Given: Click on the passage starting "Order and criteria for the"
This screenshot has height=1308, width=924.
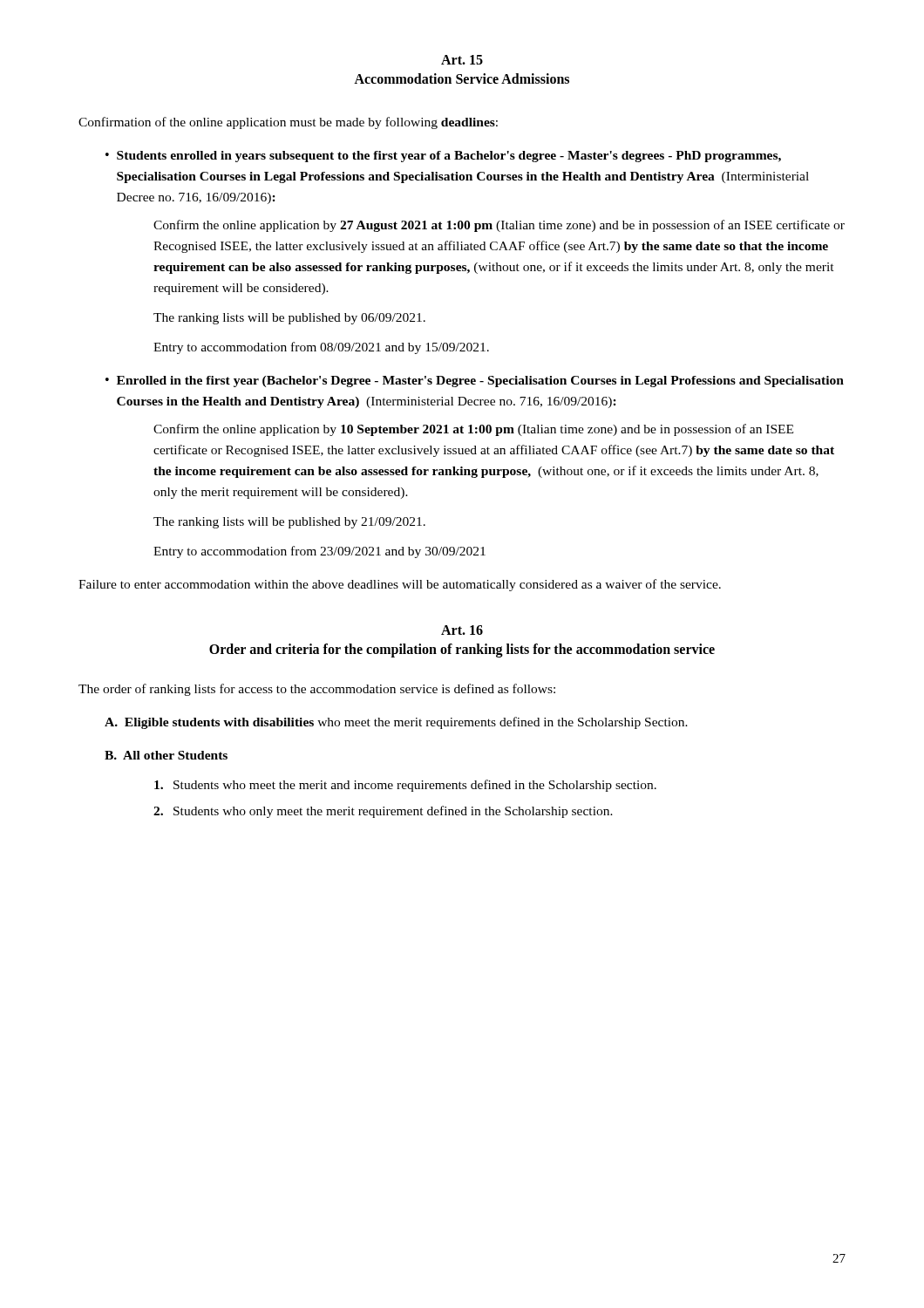Looking at the screenshot, I should (462, 649).
